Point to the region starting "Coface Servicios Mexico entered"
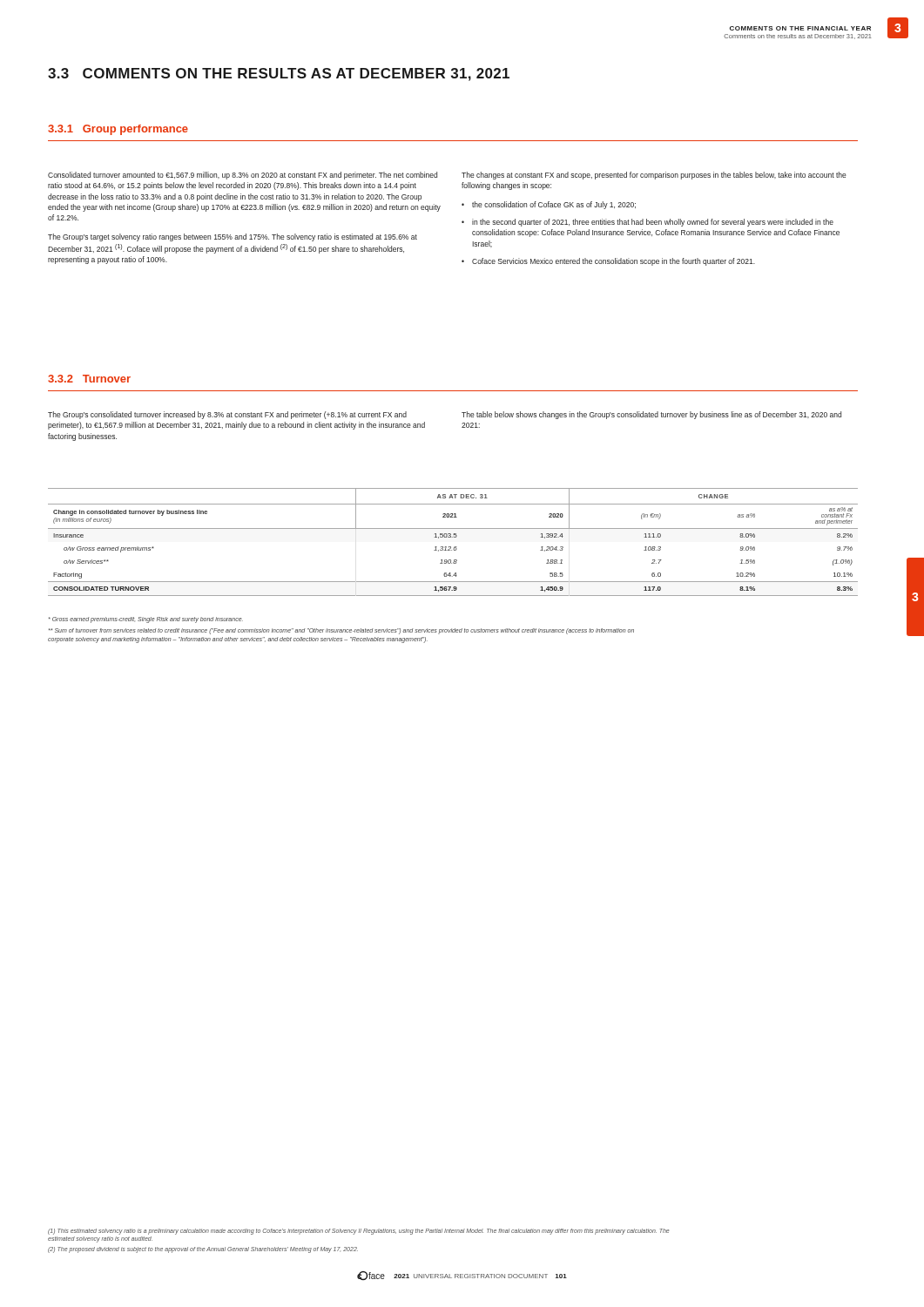924x1307 pixels. 614,261
